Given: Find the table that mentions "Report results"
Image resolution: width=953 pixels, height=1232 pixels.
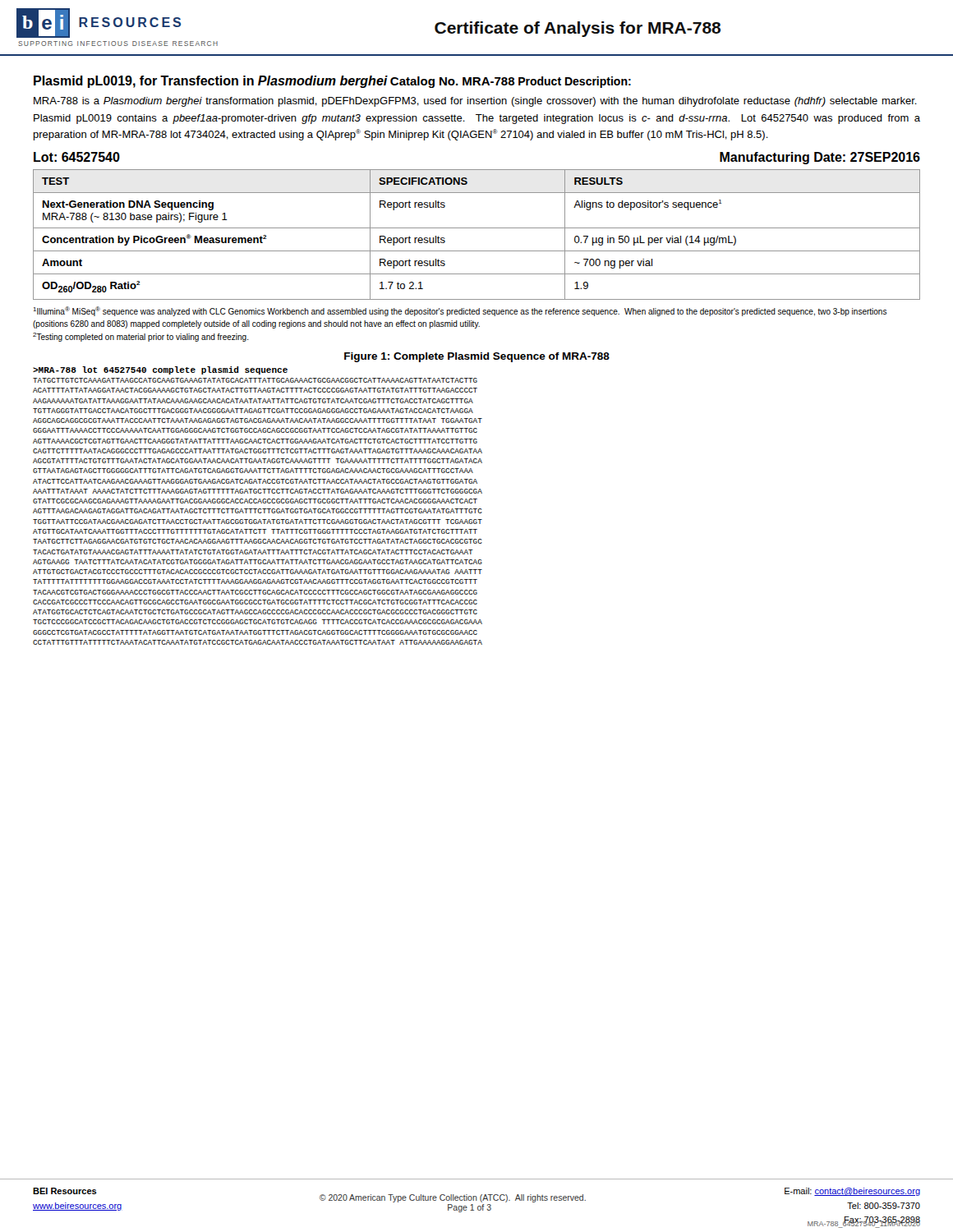Looking at the screenshot, I should (476, 234).
